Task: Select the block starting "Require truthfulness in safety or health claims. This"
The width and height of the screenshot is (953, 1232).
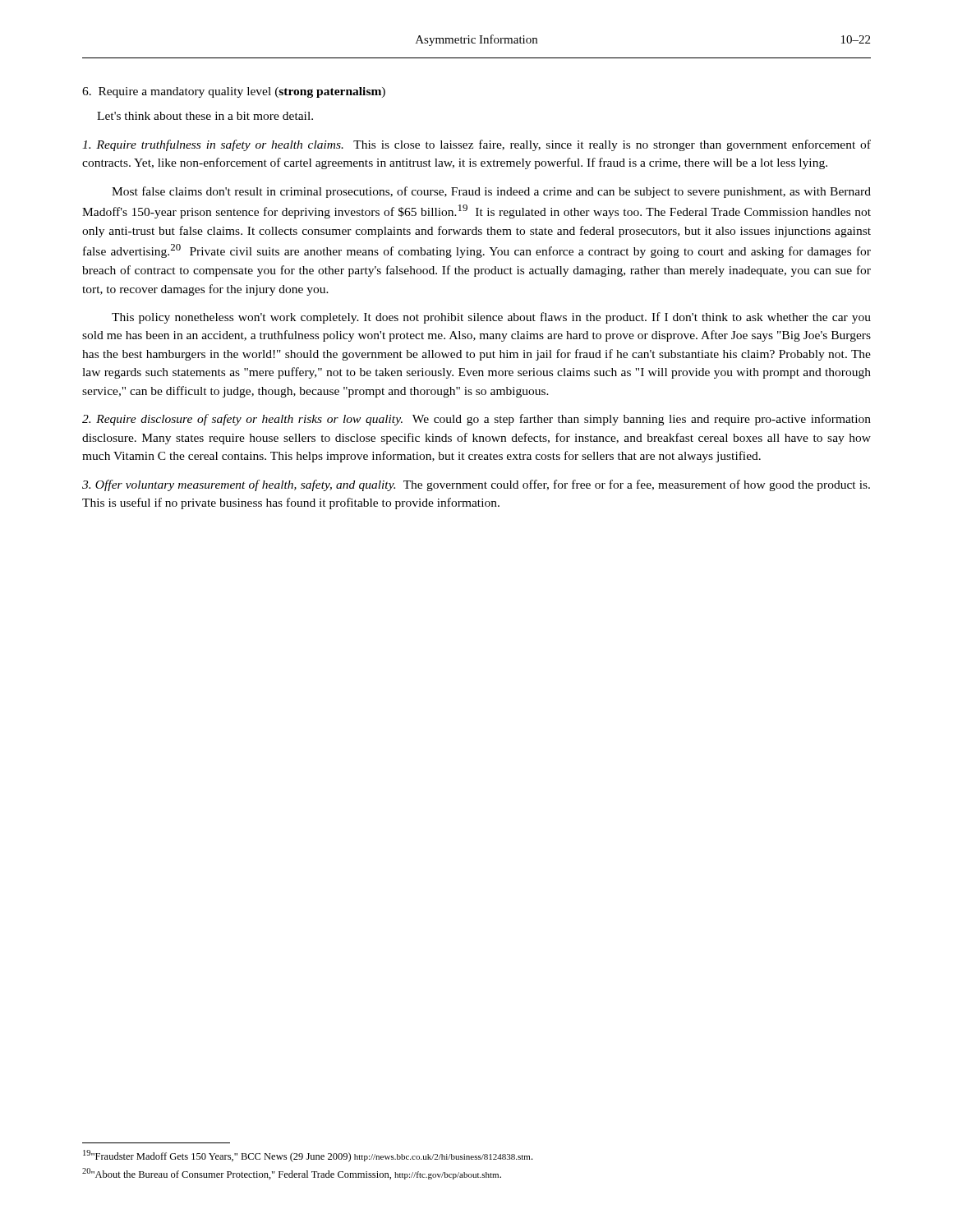Action: pos(476,153)
